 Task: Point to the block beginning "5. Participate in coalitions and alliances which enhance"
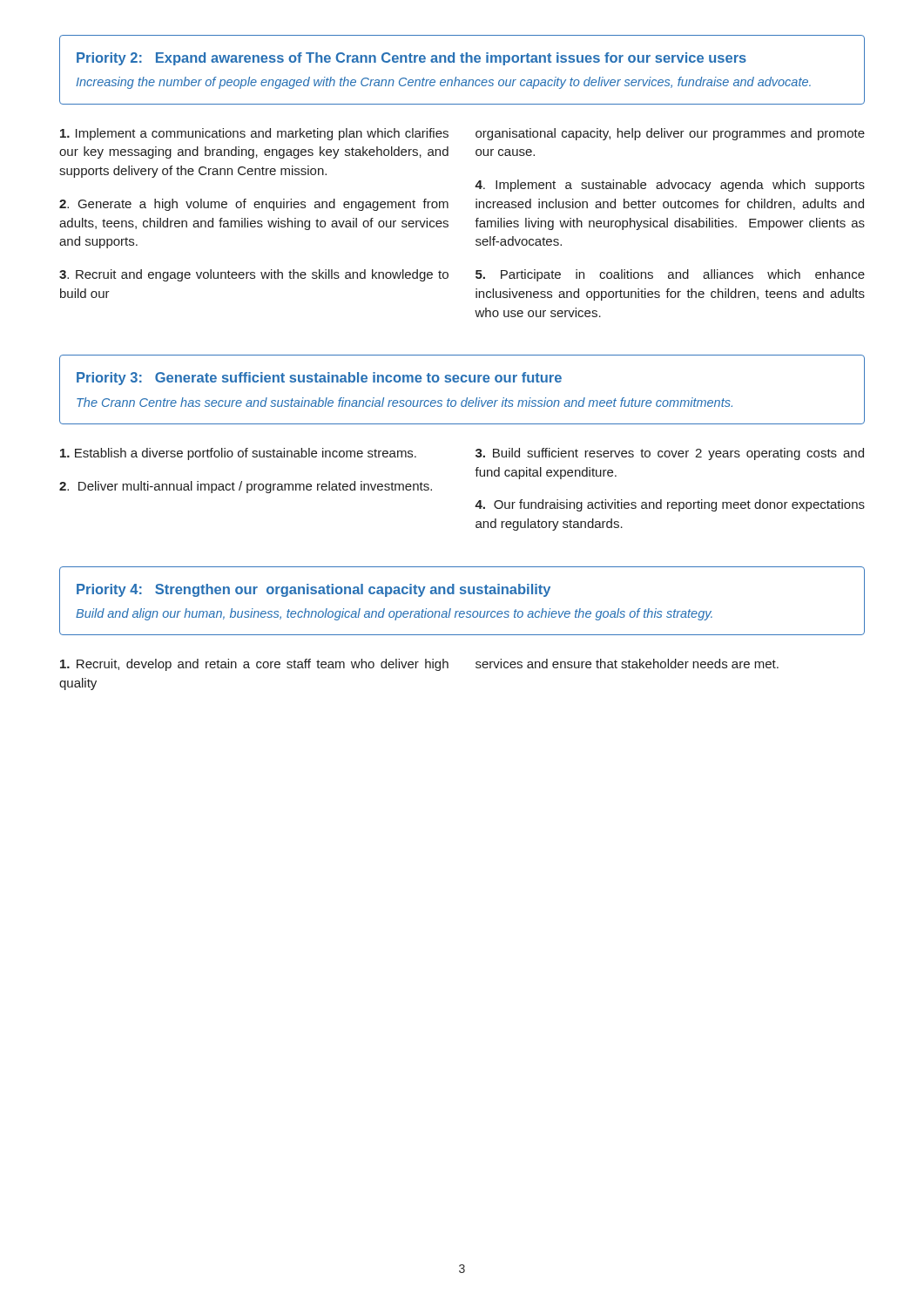tap(670, 293)
